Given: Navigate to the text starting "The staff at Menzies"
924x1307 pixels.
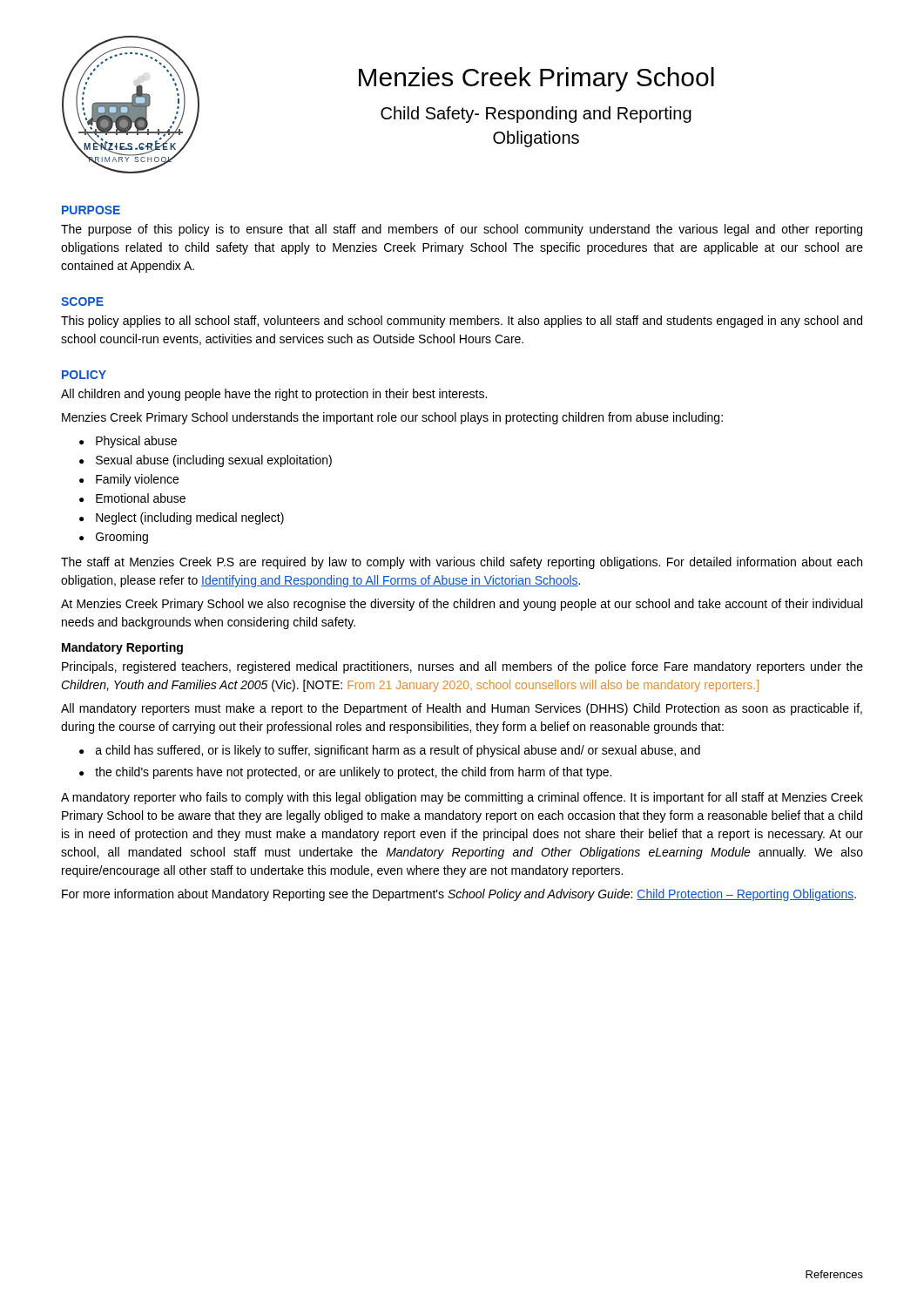Looking at the screenshot, I should [462, 571].
